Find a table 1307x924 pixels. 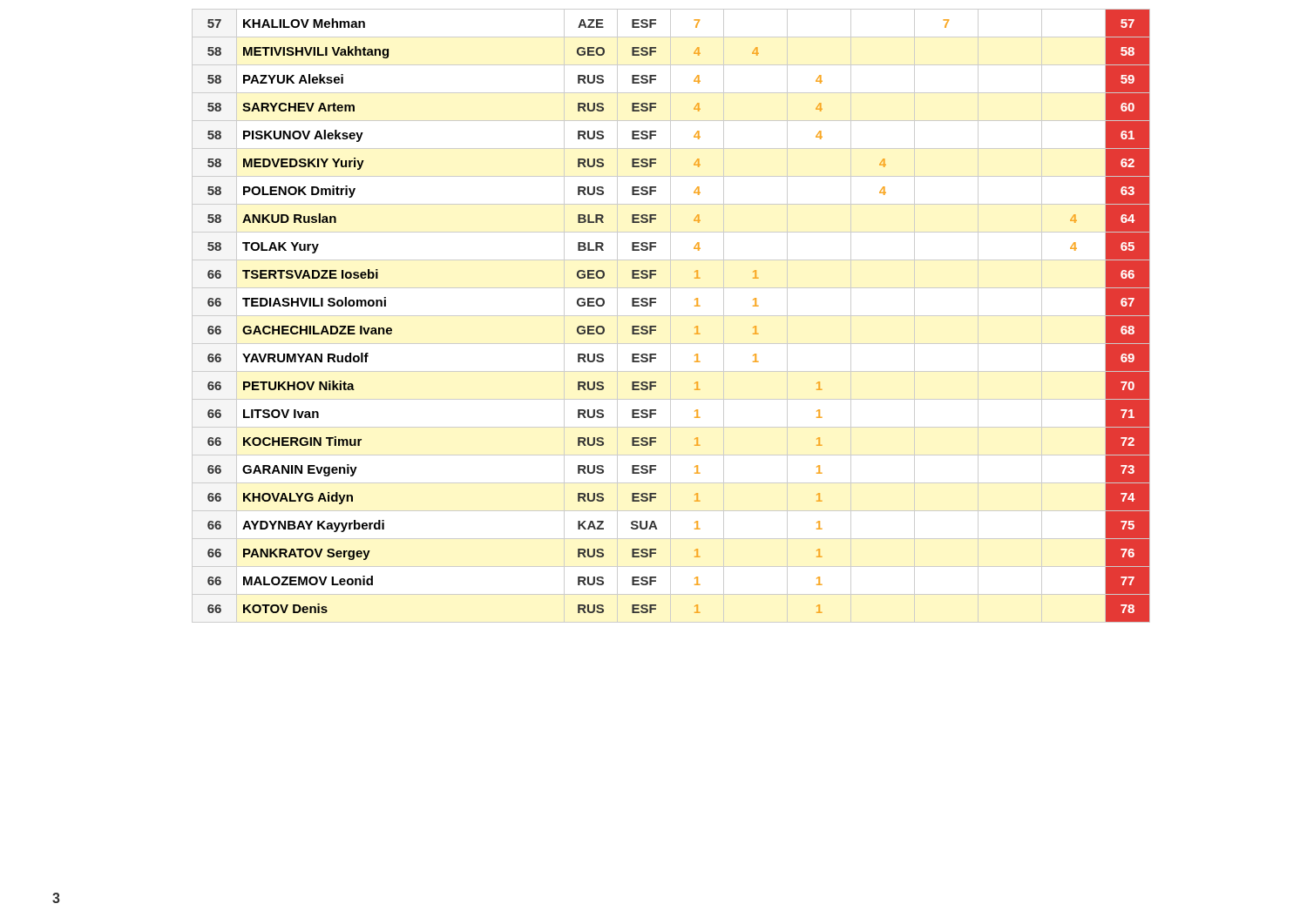tap(671, 316)
